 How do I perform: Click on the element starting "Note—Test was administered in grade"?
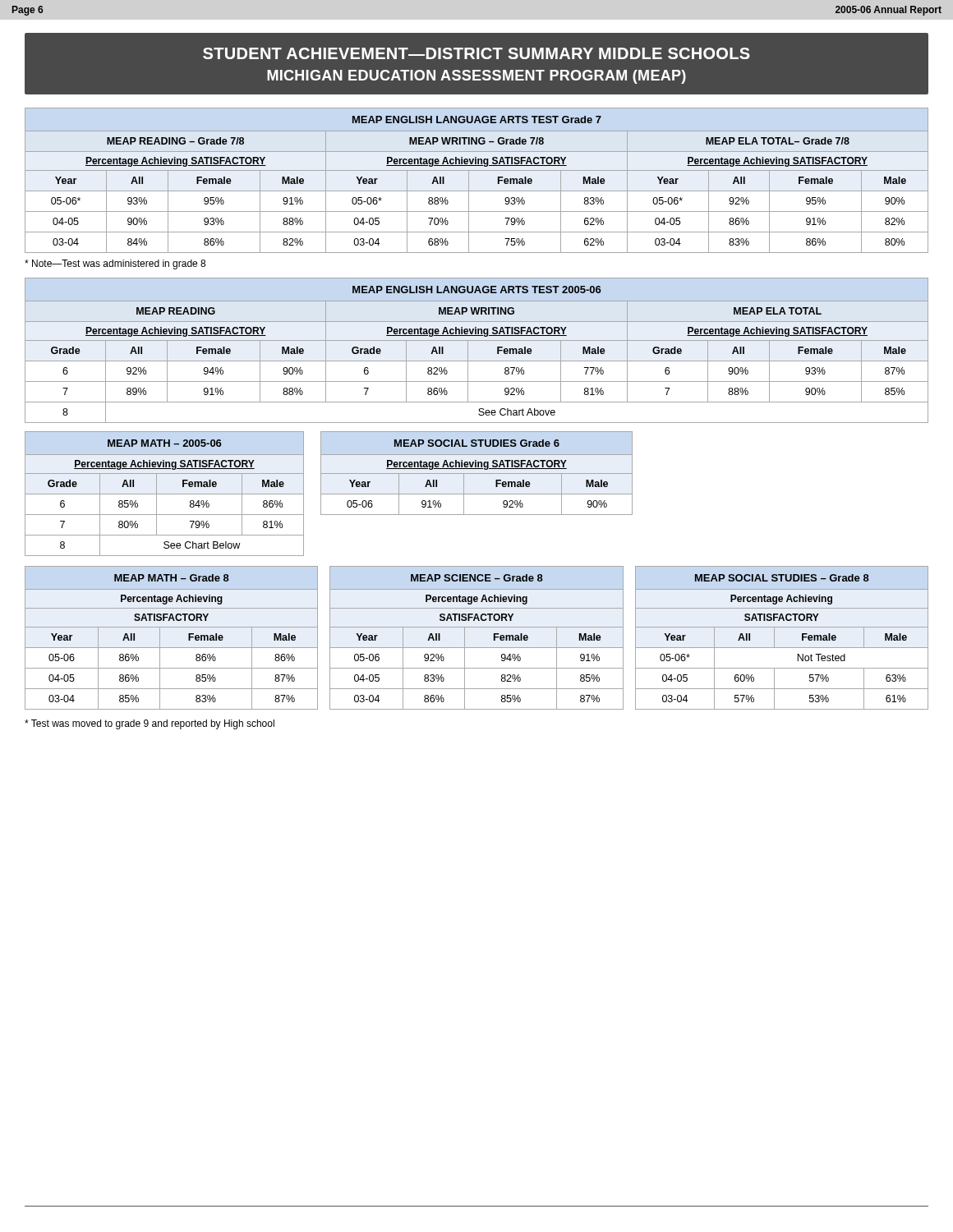[115, 264]
